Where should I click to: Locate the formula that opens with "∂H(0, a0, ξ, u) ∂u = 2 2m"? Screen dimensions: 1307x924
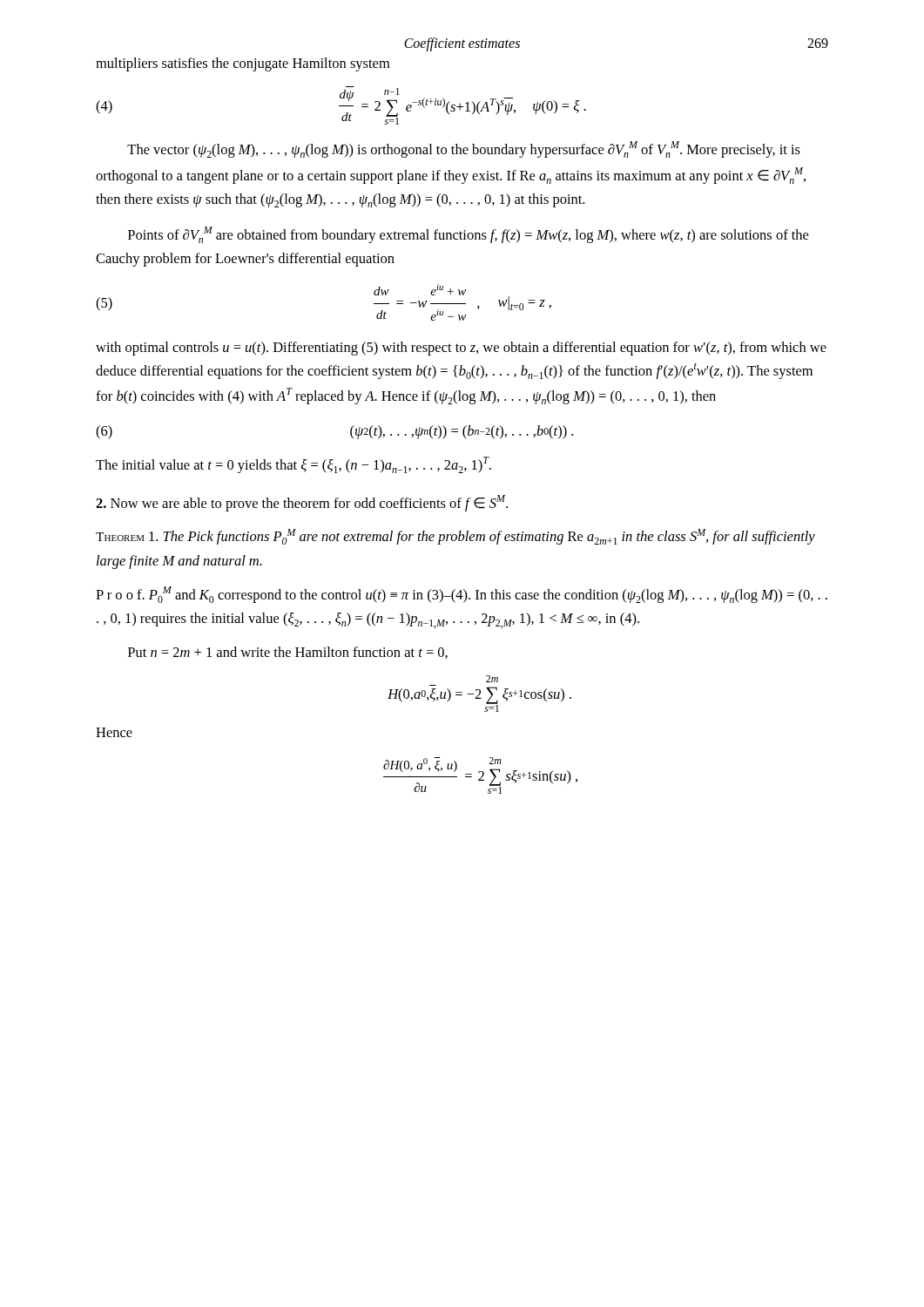480,776
